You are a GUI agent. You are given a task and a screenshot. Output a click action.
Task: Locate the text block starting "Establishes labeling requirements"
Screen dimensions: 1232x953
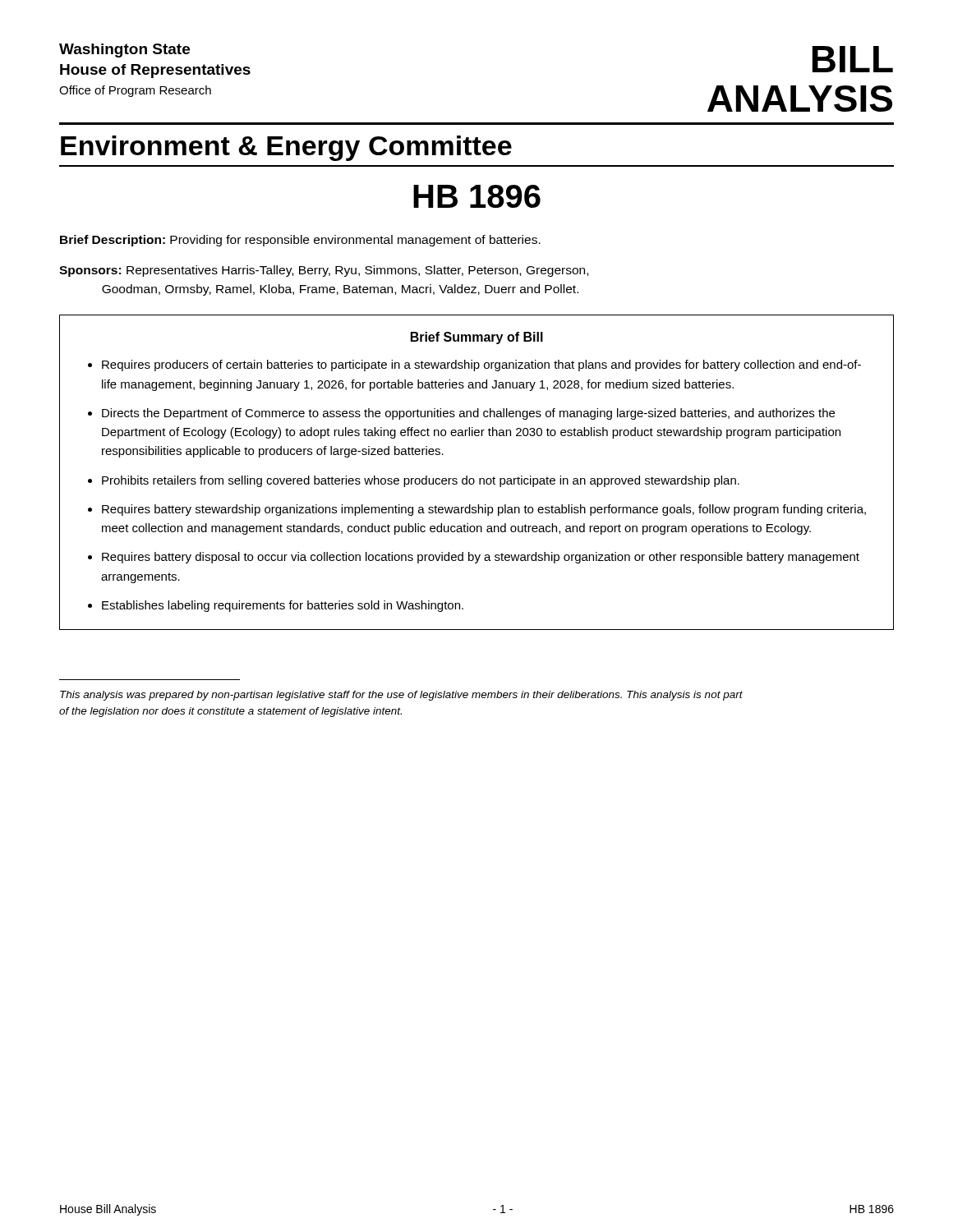pyautogui.click(x=283, y=605)
